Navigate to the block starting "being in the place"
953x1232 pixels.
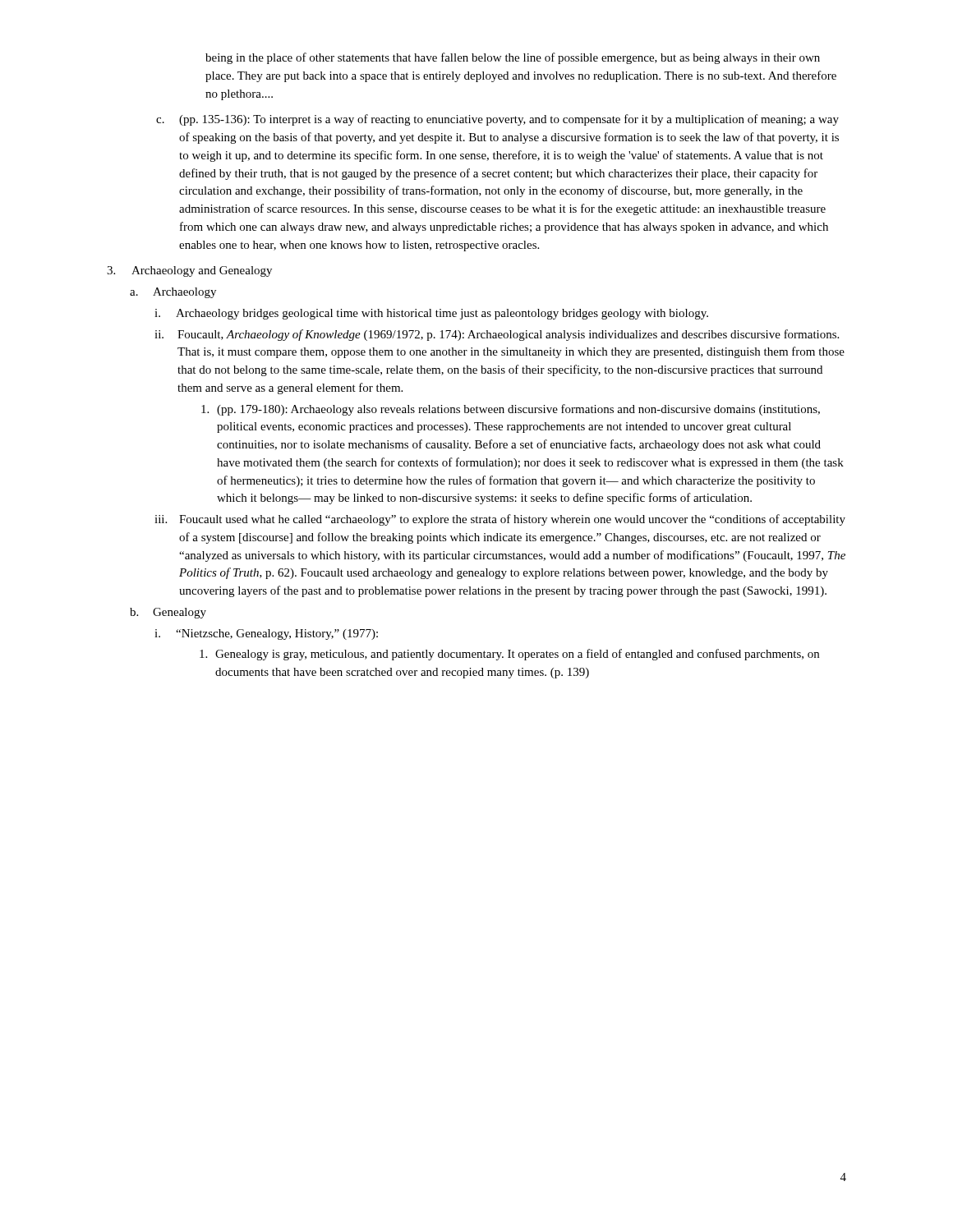point(521,75)
